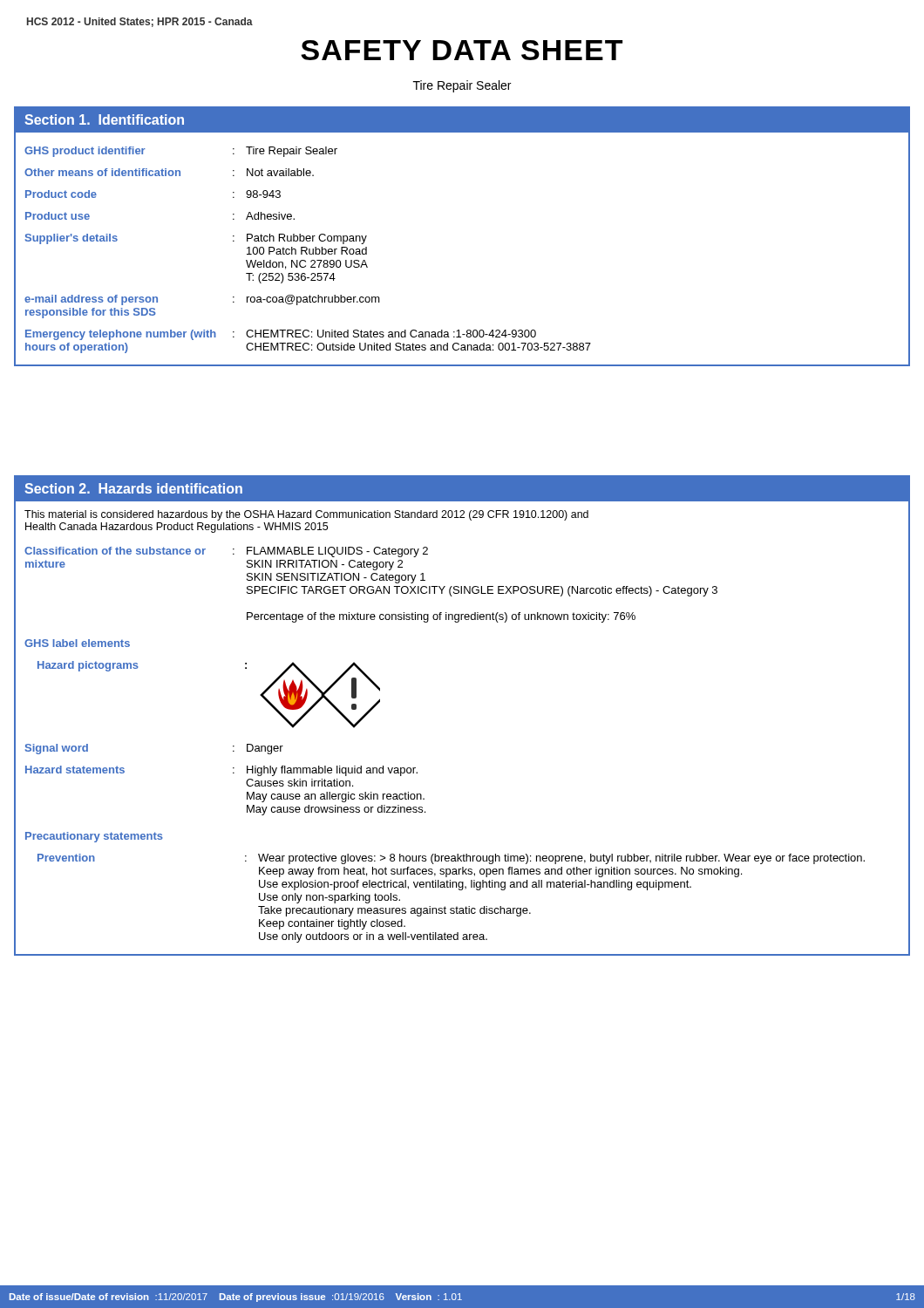Select the text block that reads "This material is considered"
Image resolution: width=924 pixels, height=1308 pixels.
[x=307, y=521]
